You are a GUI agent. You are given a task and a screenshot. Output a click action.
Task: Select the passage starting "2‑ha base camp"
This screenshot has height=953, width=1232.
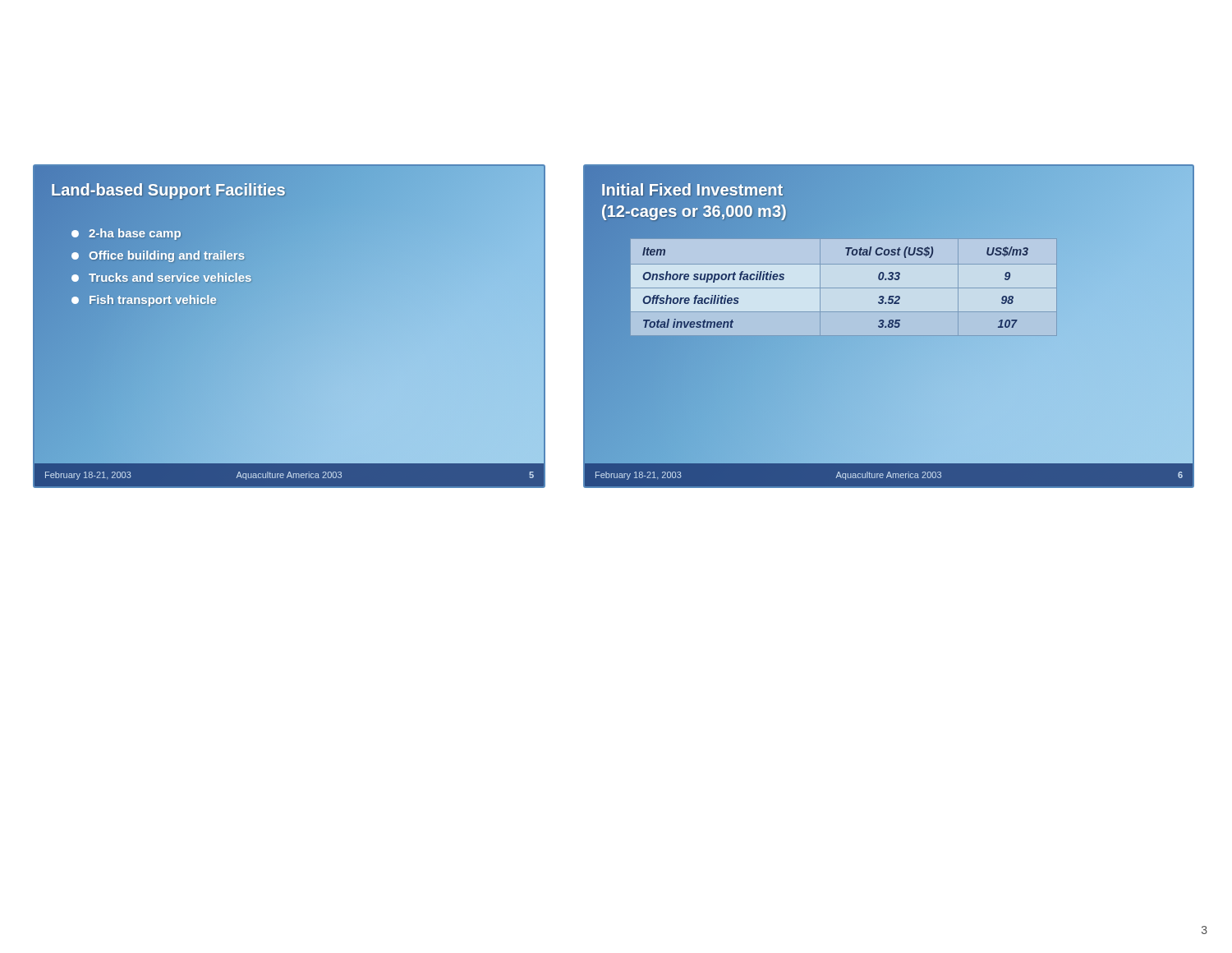(126, 233)
